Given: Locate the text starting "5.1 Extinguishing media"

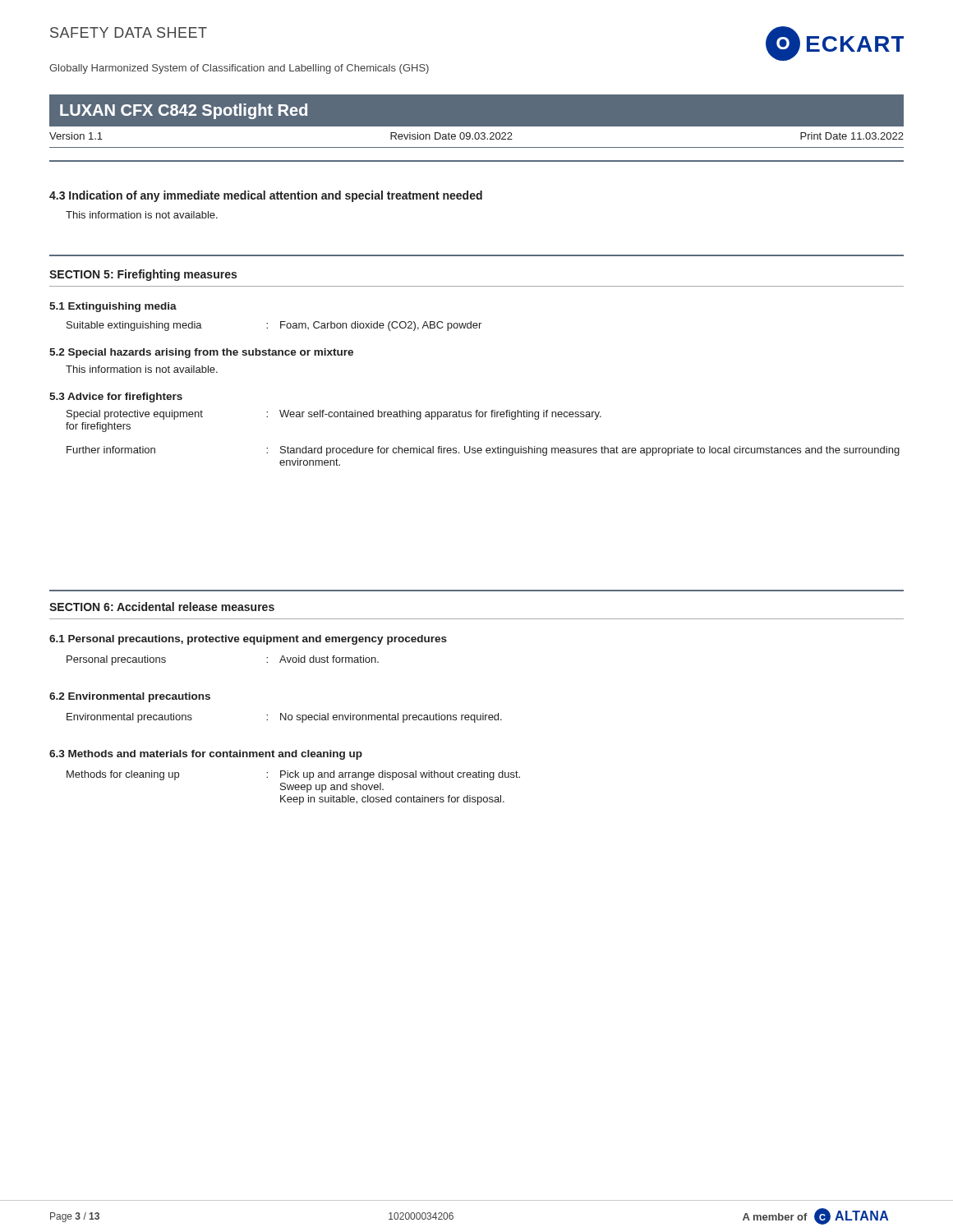Looking at the screenshot, I should [113, 306].
